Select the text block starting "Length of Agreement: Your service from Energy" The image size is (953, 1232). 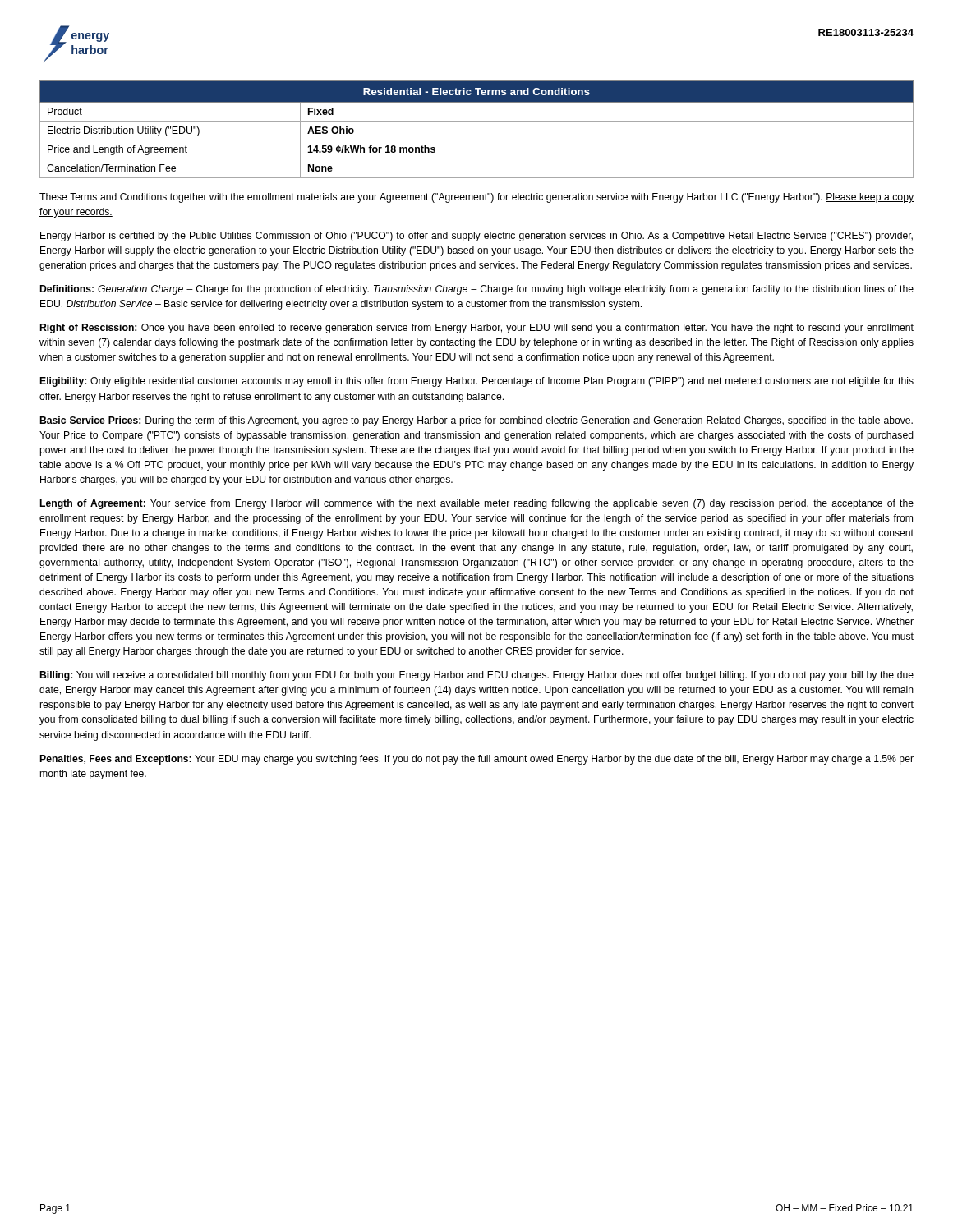pos(476,577)
